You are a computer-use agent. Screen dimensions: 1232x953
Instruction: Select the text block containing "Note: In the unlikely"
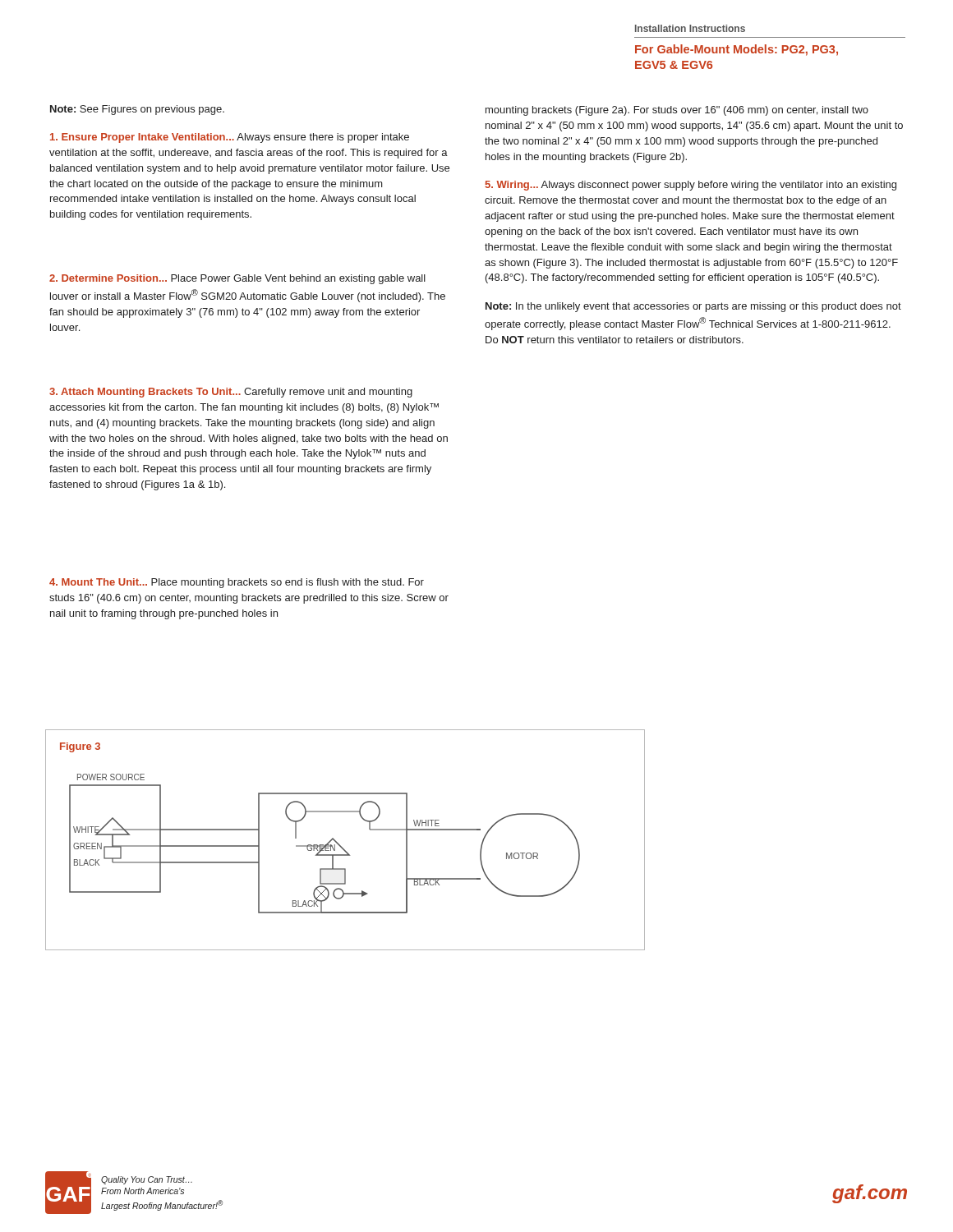pos(693,323)
